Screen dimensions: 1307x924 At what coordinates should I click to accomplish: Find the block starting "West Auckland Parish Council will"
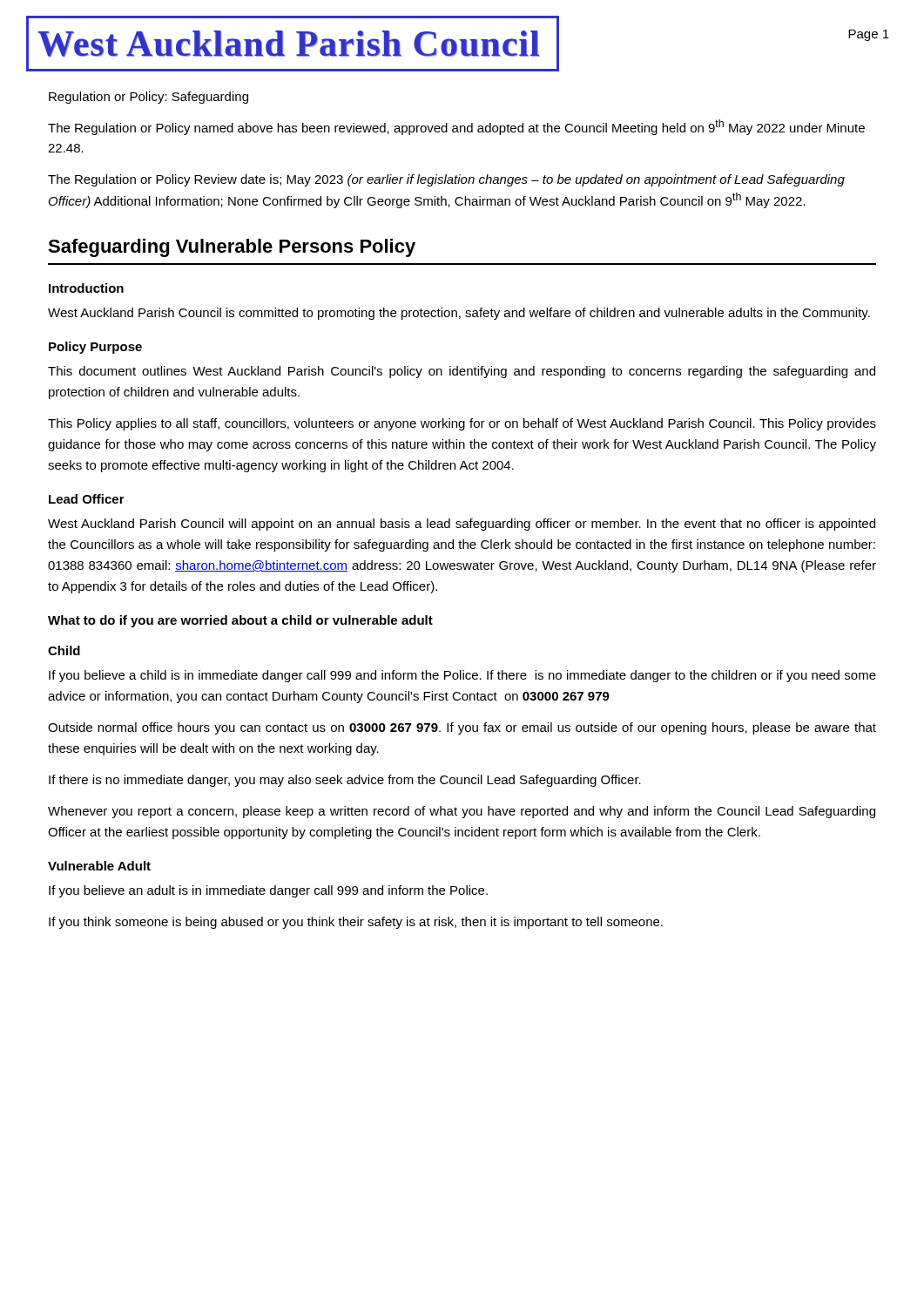(462, 555)
